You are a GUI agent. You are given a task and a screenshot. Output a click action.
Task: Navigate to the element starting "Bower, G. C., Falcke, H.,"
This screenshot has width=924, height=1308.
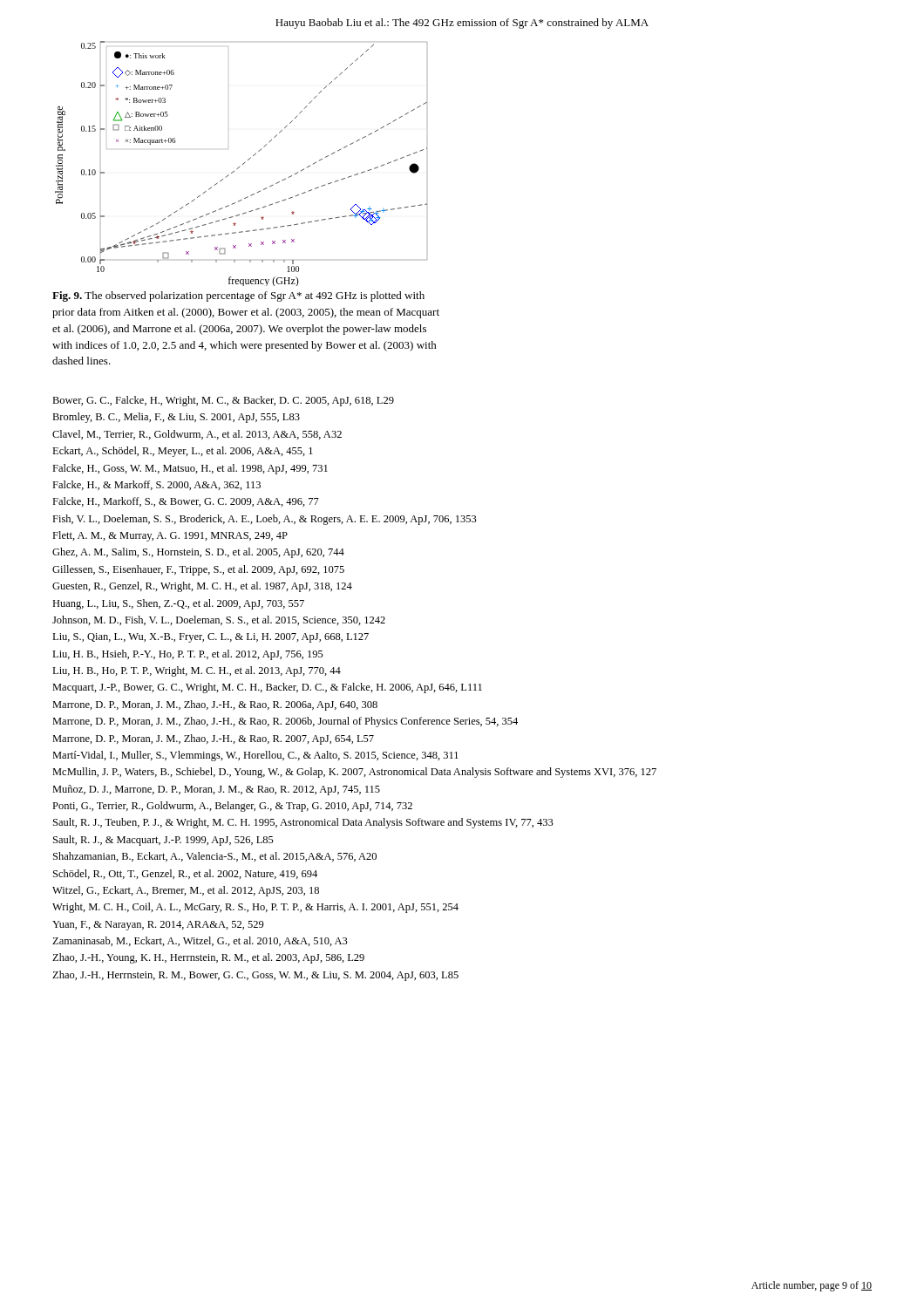(223, 401)
